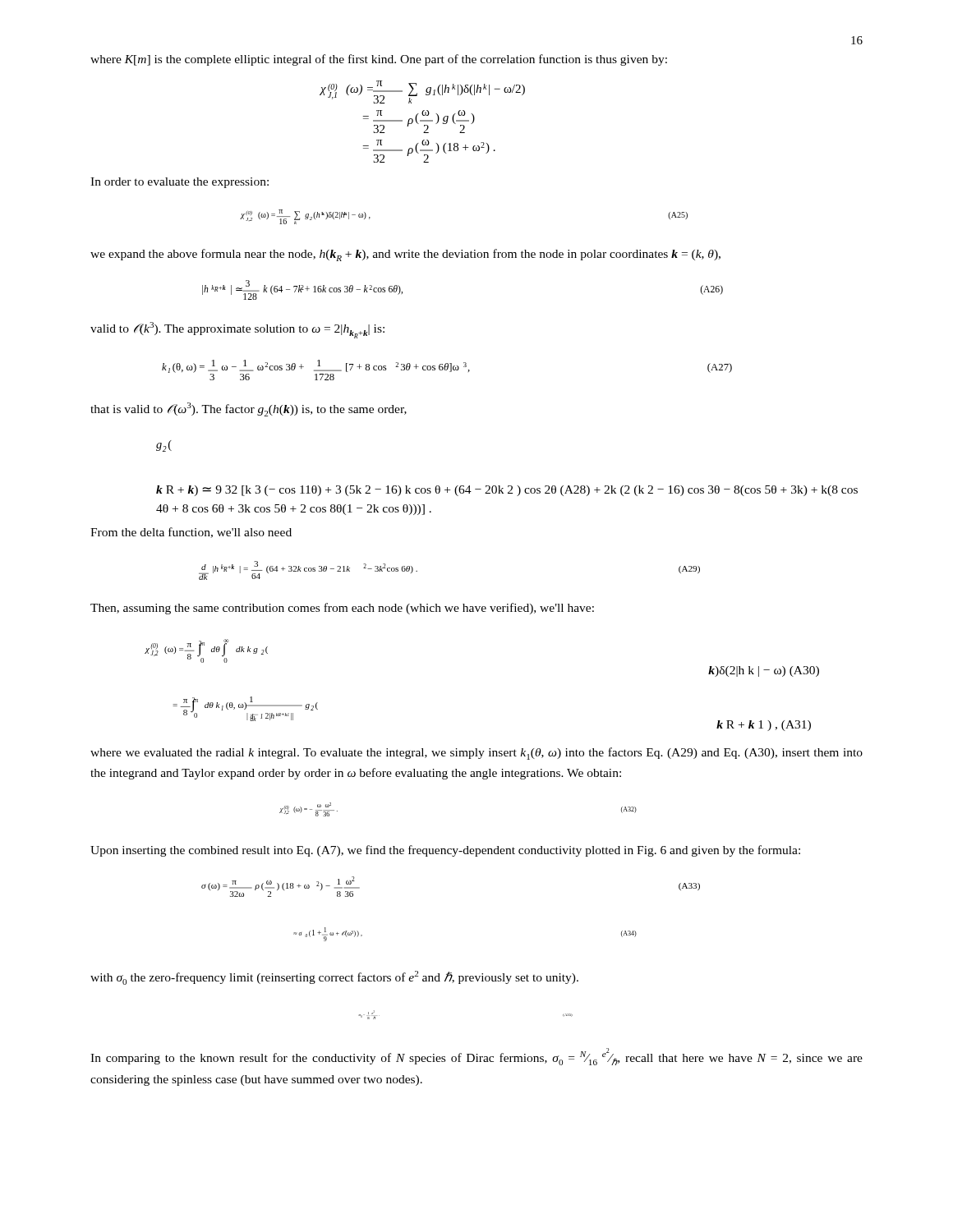Click where it says "In order to evaluate the expression:"

180,183
